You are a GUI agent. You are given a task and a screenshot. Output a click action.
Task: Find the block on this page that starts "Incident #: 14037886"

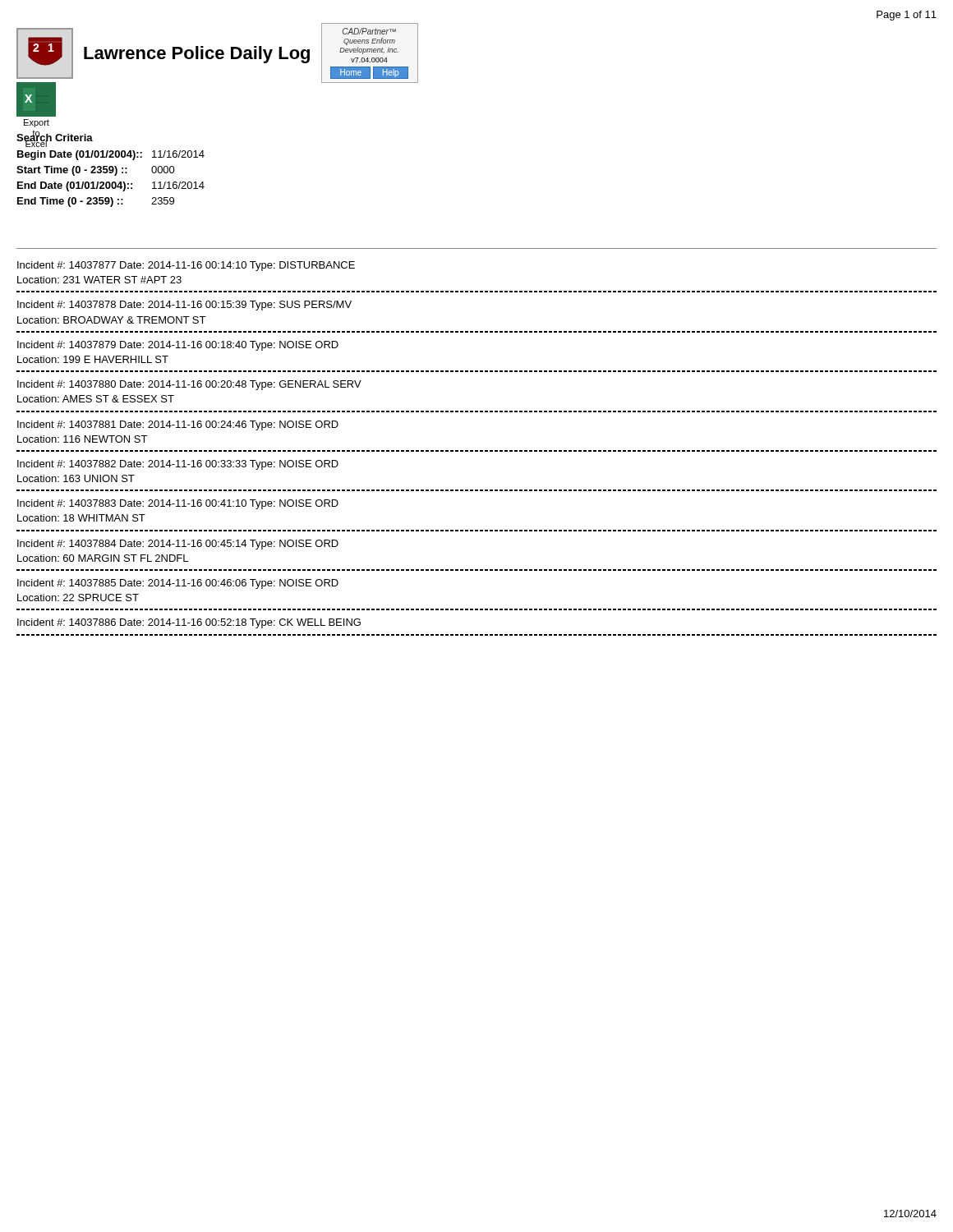(x=476, y=624)
